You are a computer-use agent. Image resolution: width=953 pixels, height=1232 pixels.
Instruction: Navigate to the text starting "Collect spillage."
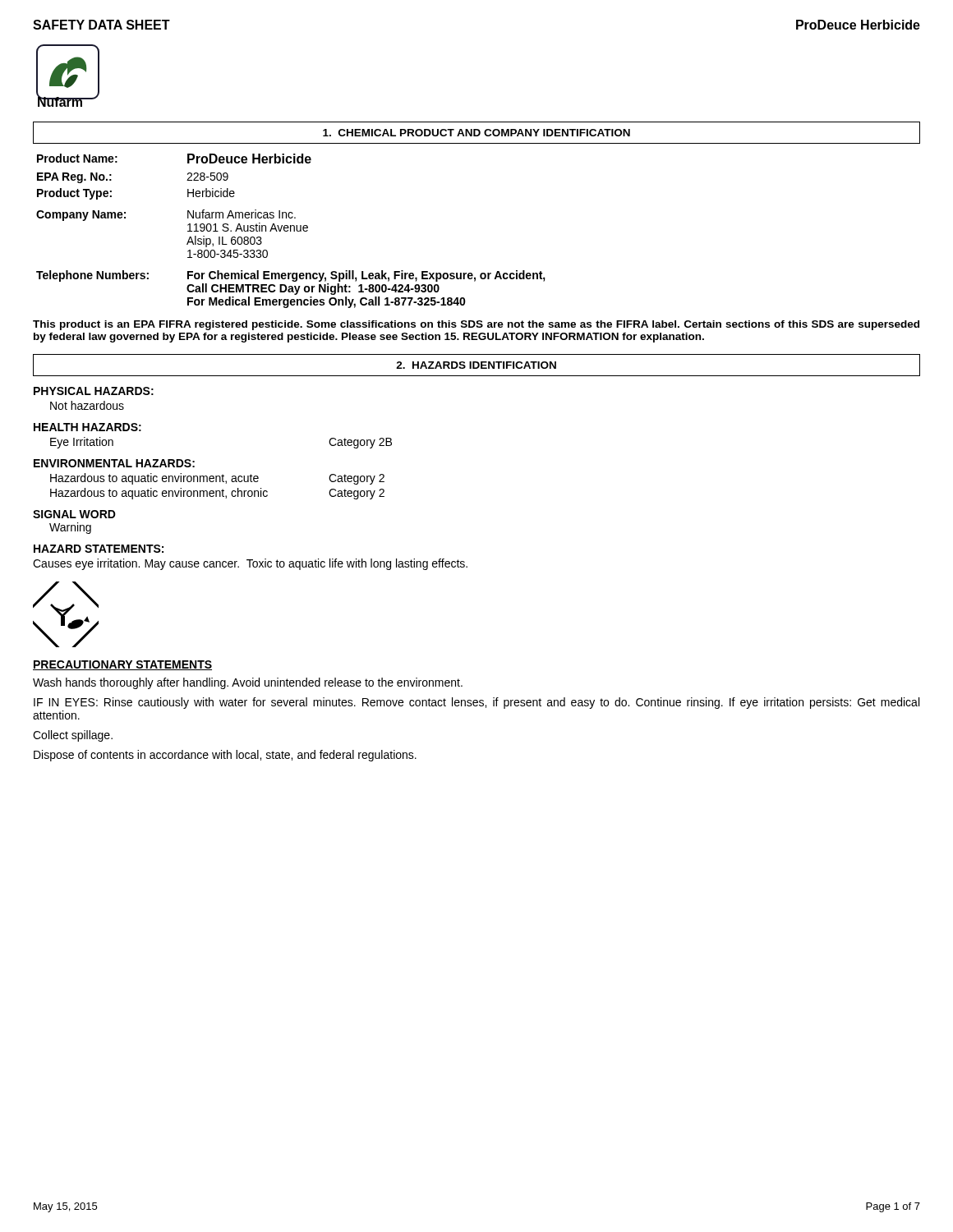73,735
